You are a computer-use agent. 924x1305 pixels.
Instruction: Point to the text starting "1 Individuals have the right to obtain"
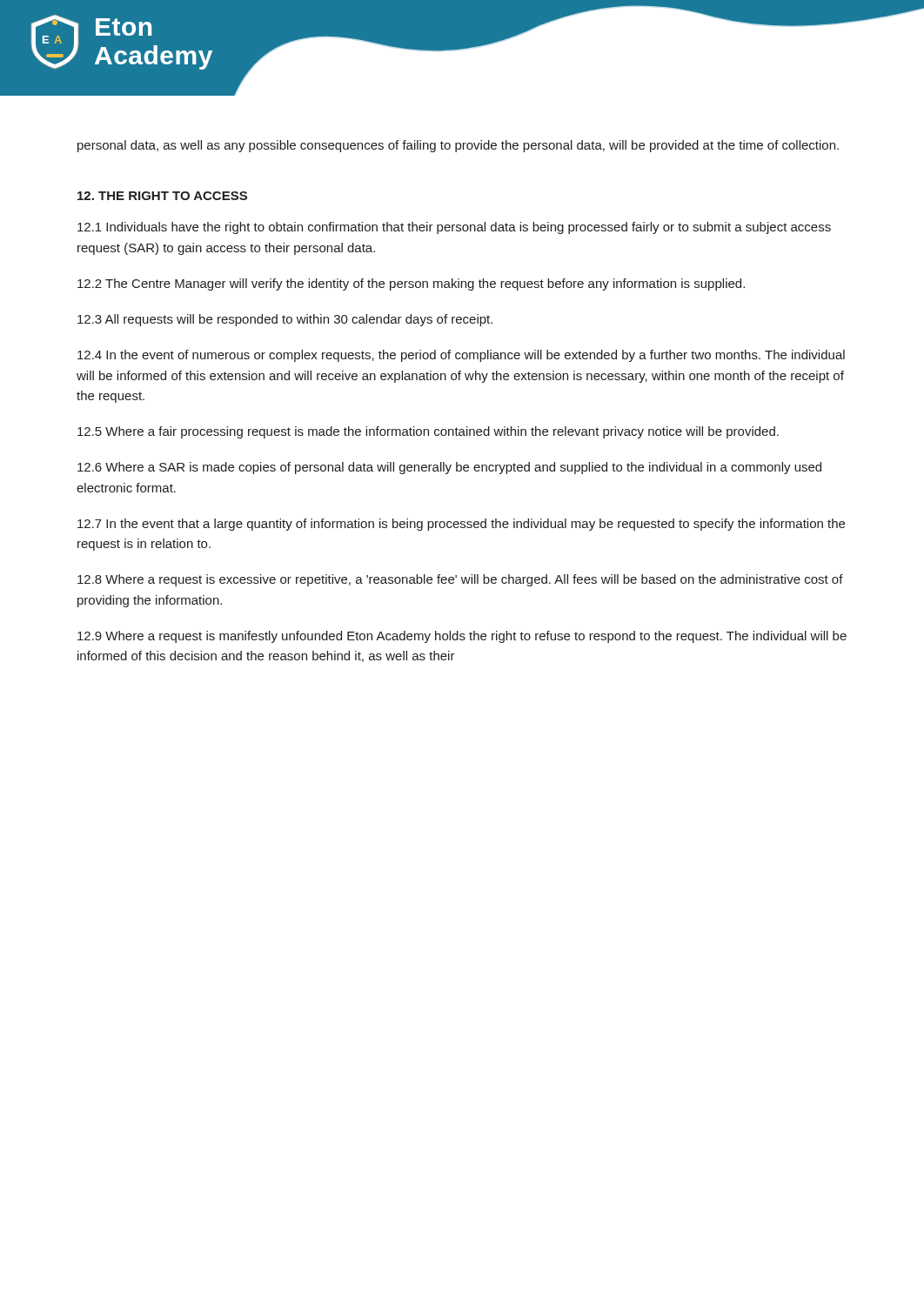454,237
